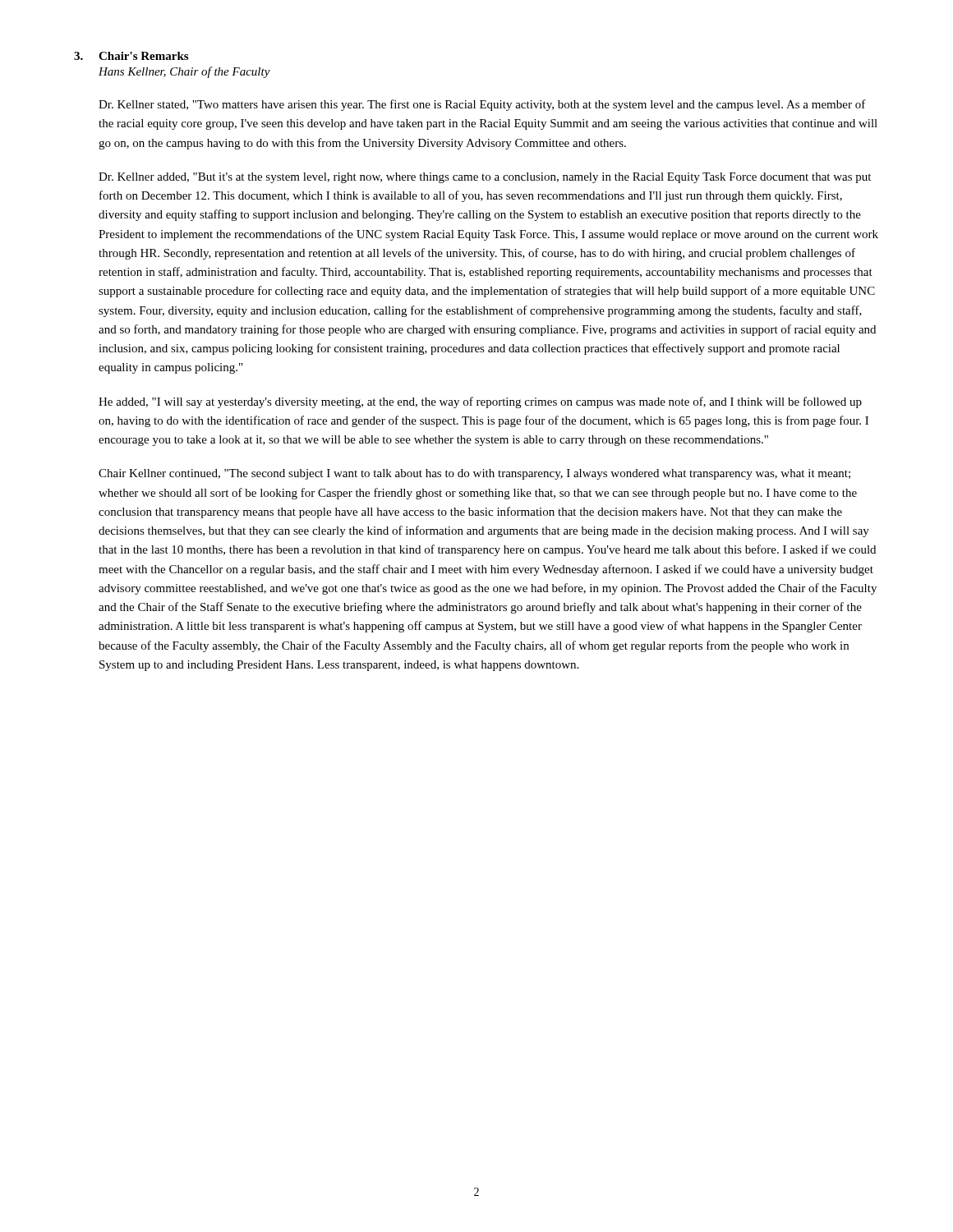Click on the text block with the text "He added, "I will say at"
This screenshot has height=1232, width=953.
point(484,420)
